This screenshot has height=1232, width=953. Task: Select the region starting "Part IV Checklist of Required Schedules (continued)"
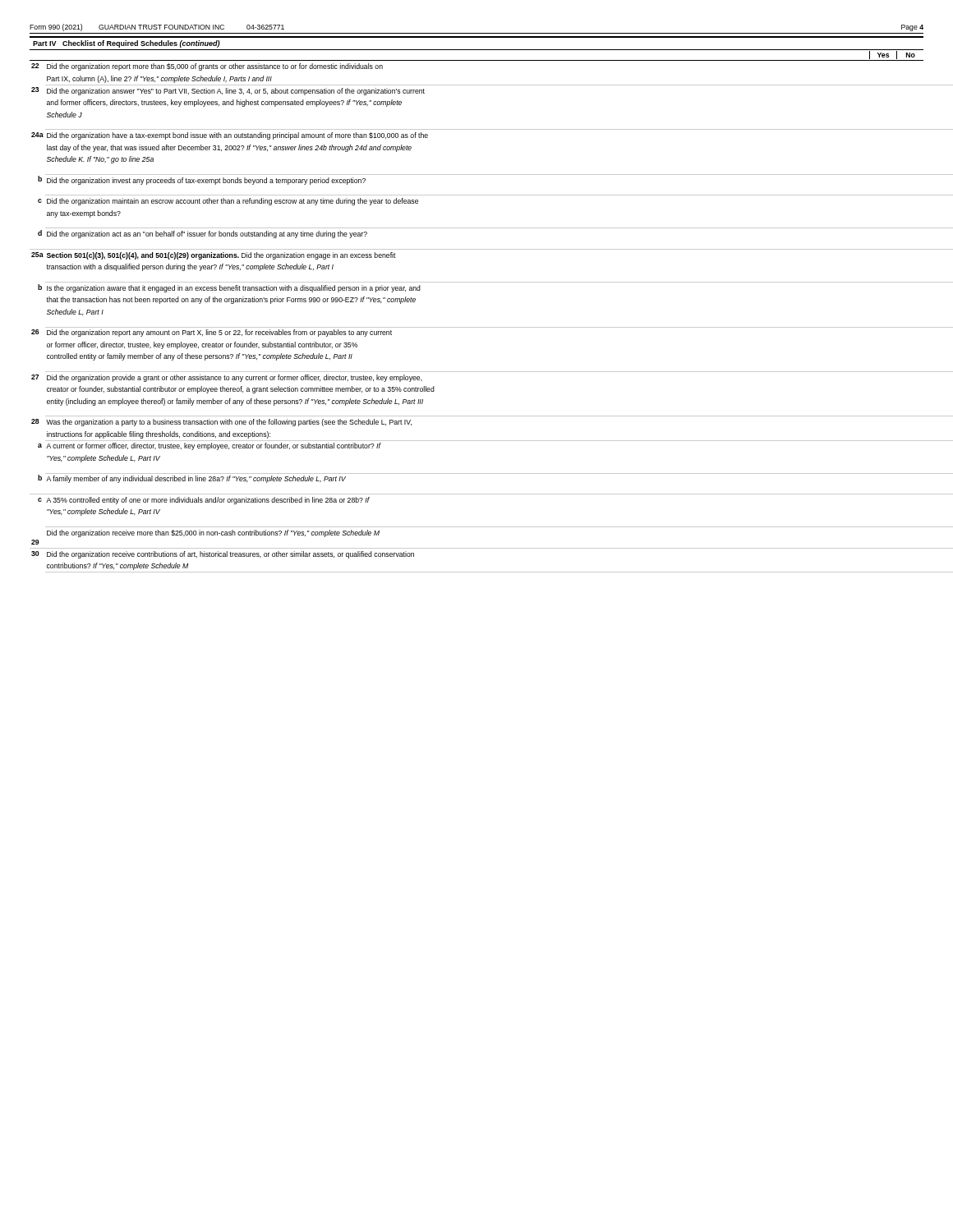pyautogui.click(x=126, y=44)
